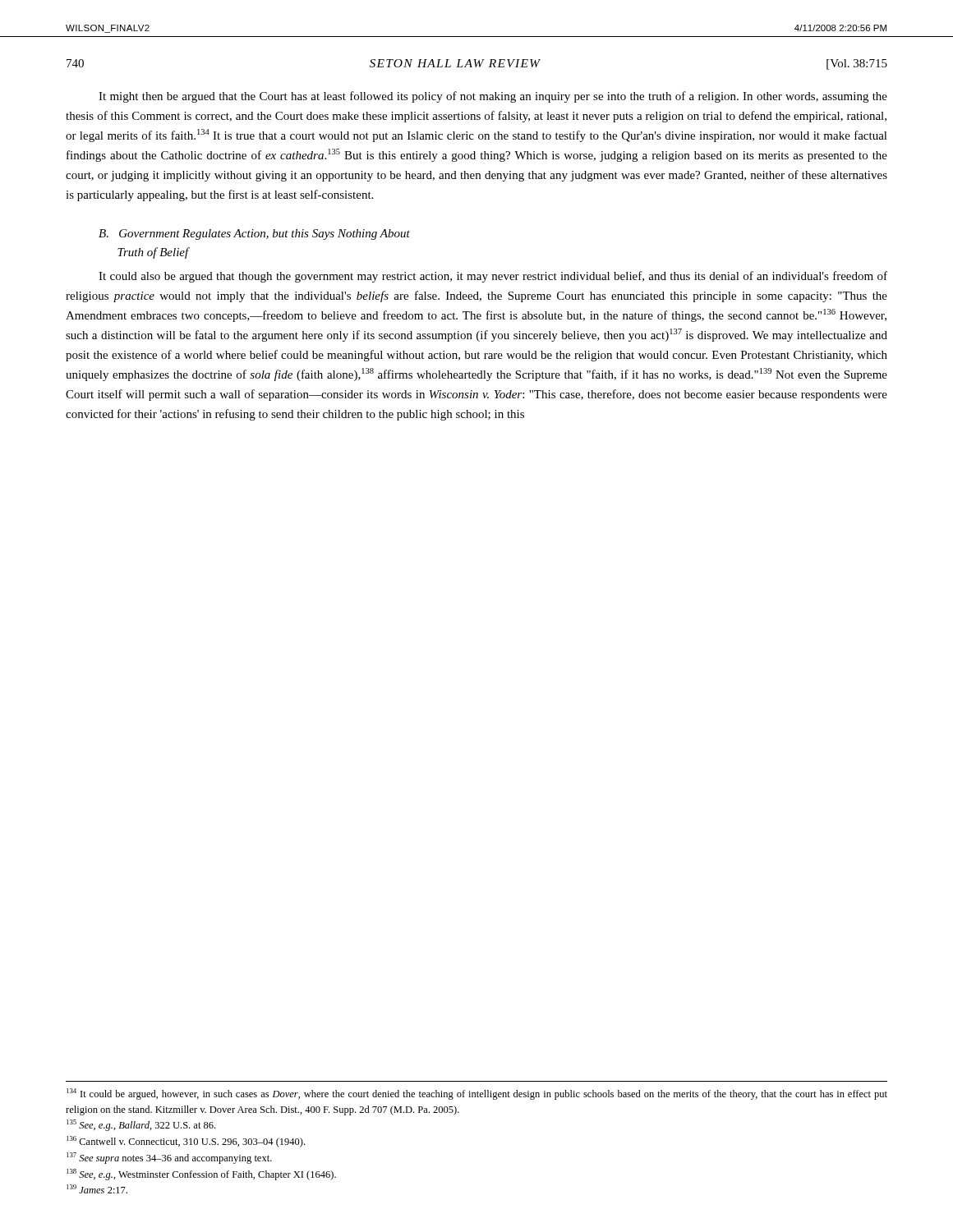Find the block starting "It might then be argued that the"
This screenshot has width=953, height=1232.
click(x=476, y=145)
